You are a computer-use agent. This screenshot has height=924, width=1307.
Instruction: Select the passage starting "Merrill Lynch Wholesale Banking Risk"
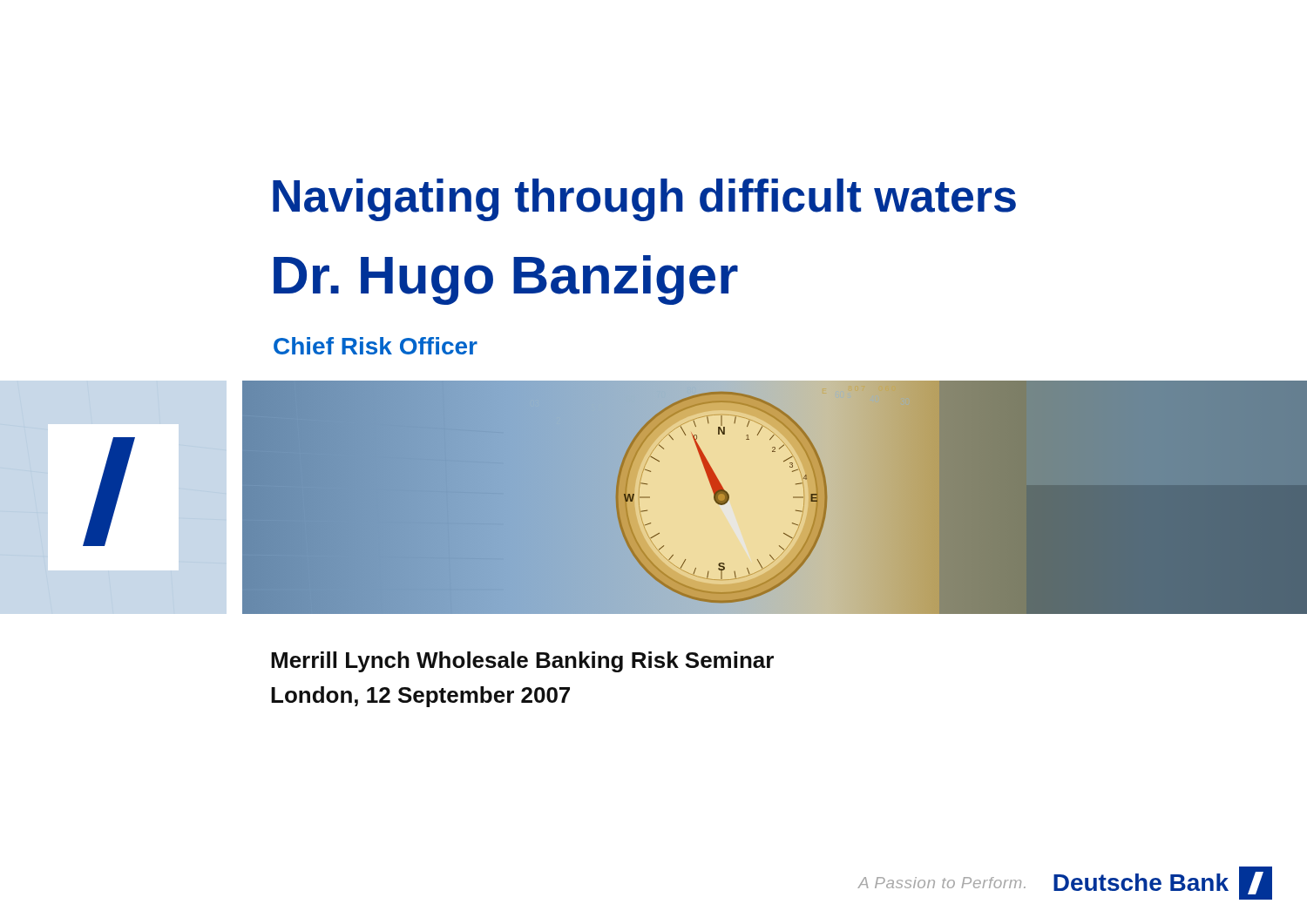click(522, 678)
